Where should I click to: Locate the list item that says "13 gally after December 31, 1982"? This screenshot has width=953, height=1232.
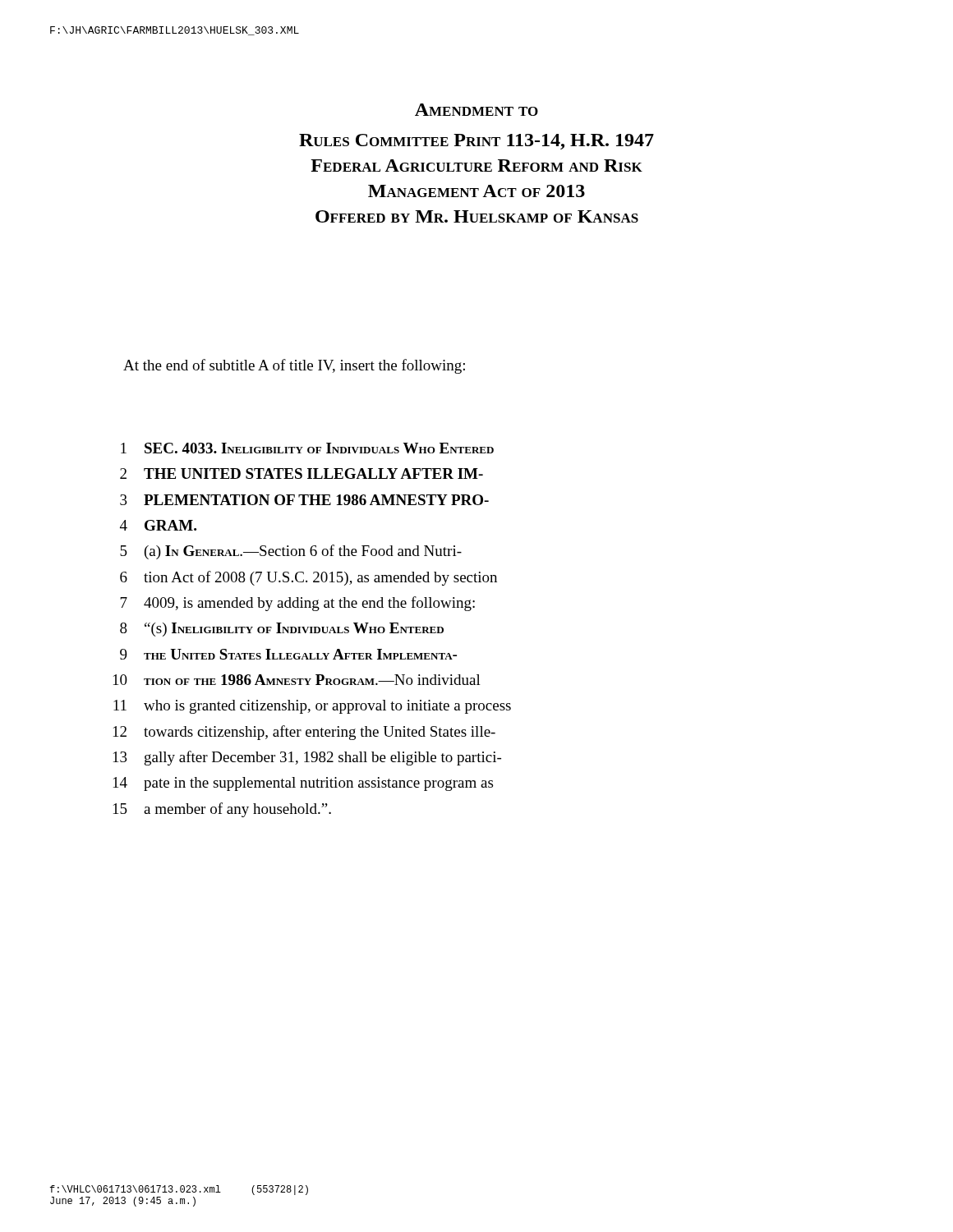pos(485,757)
